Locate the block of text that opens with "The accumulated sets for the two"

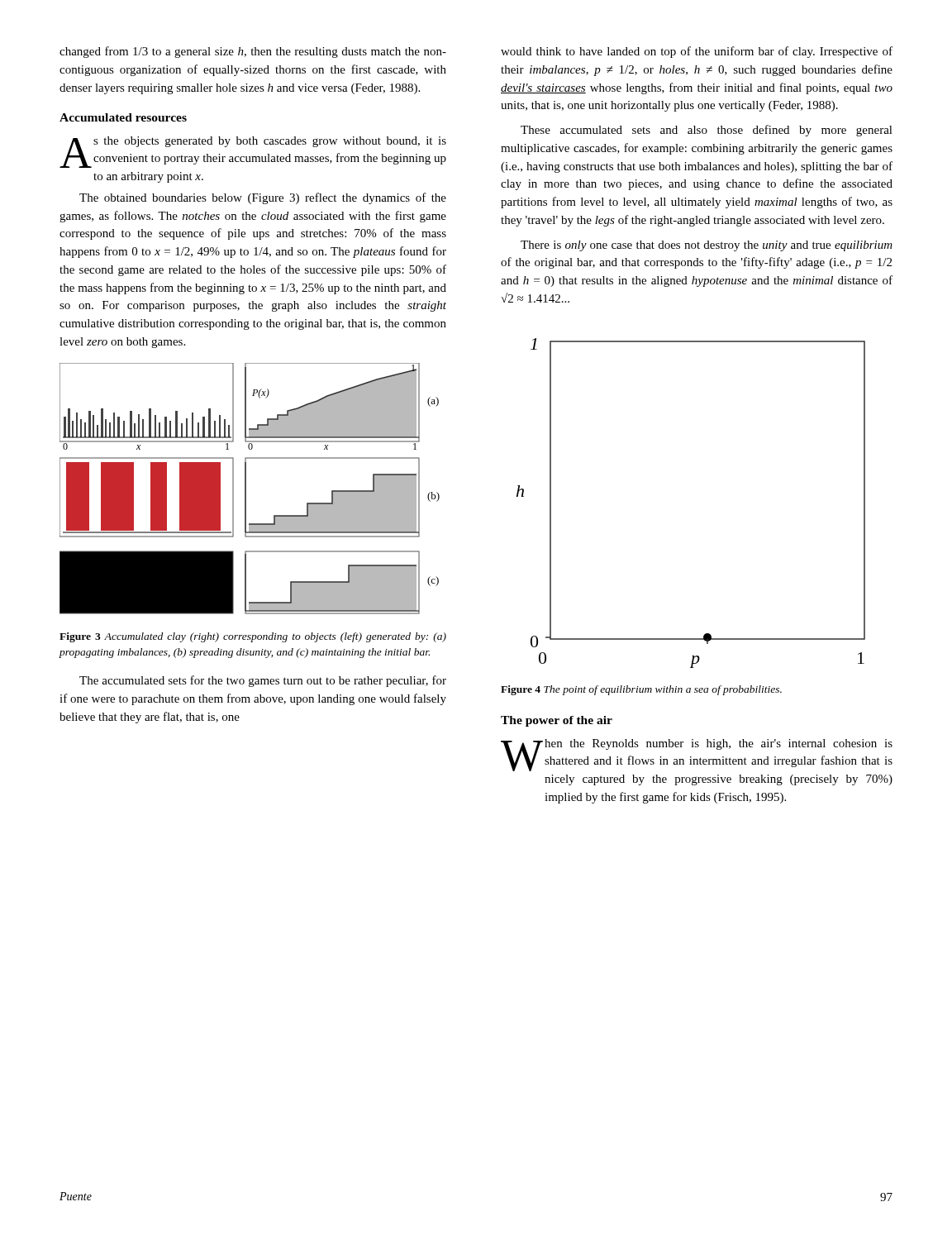click(253, 699)
